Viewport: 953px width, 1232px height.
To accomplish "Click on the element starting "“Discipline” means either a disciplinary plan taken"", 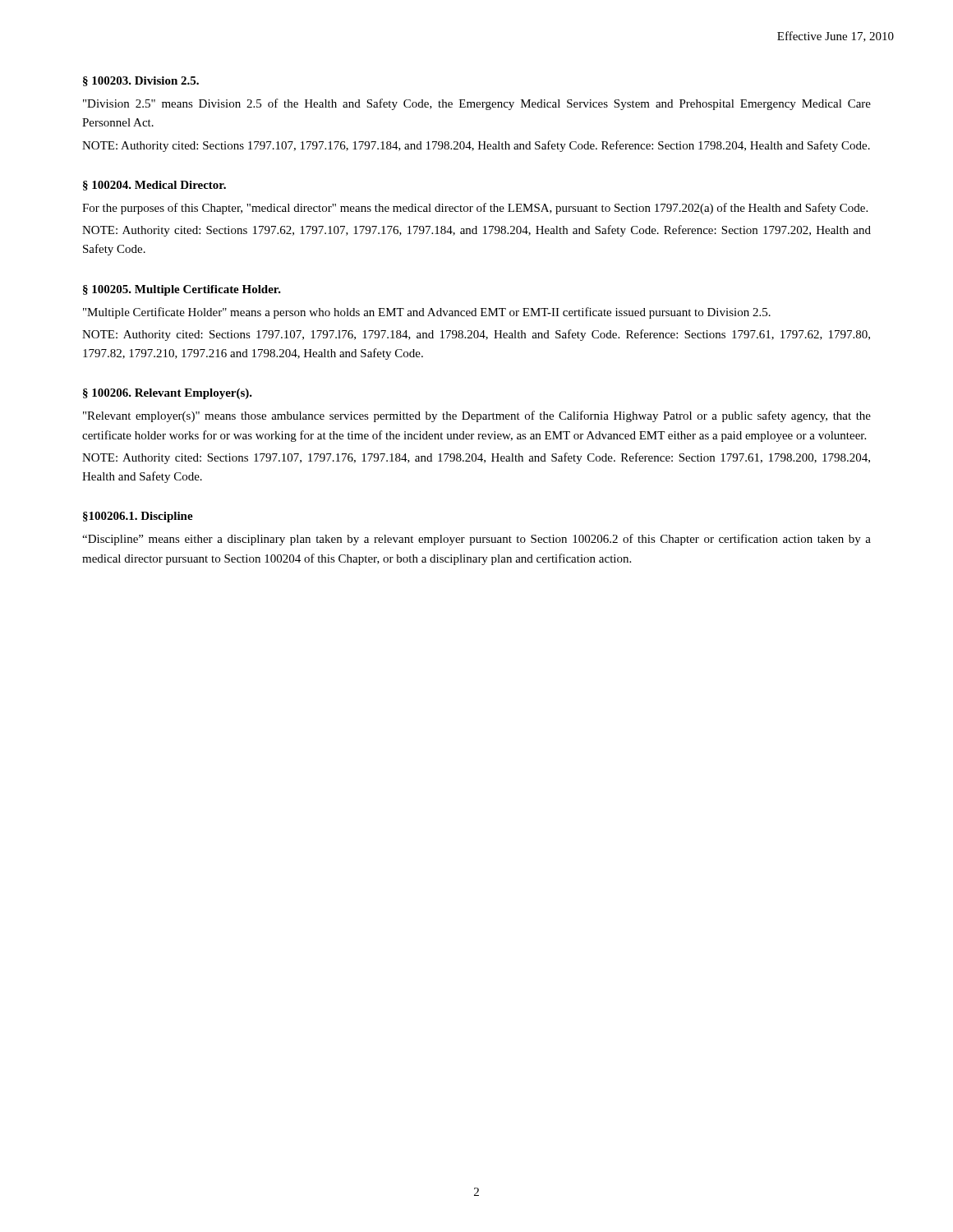I will (476, 549).
